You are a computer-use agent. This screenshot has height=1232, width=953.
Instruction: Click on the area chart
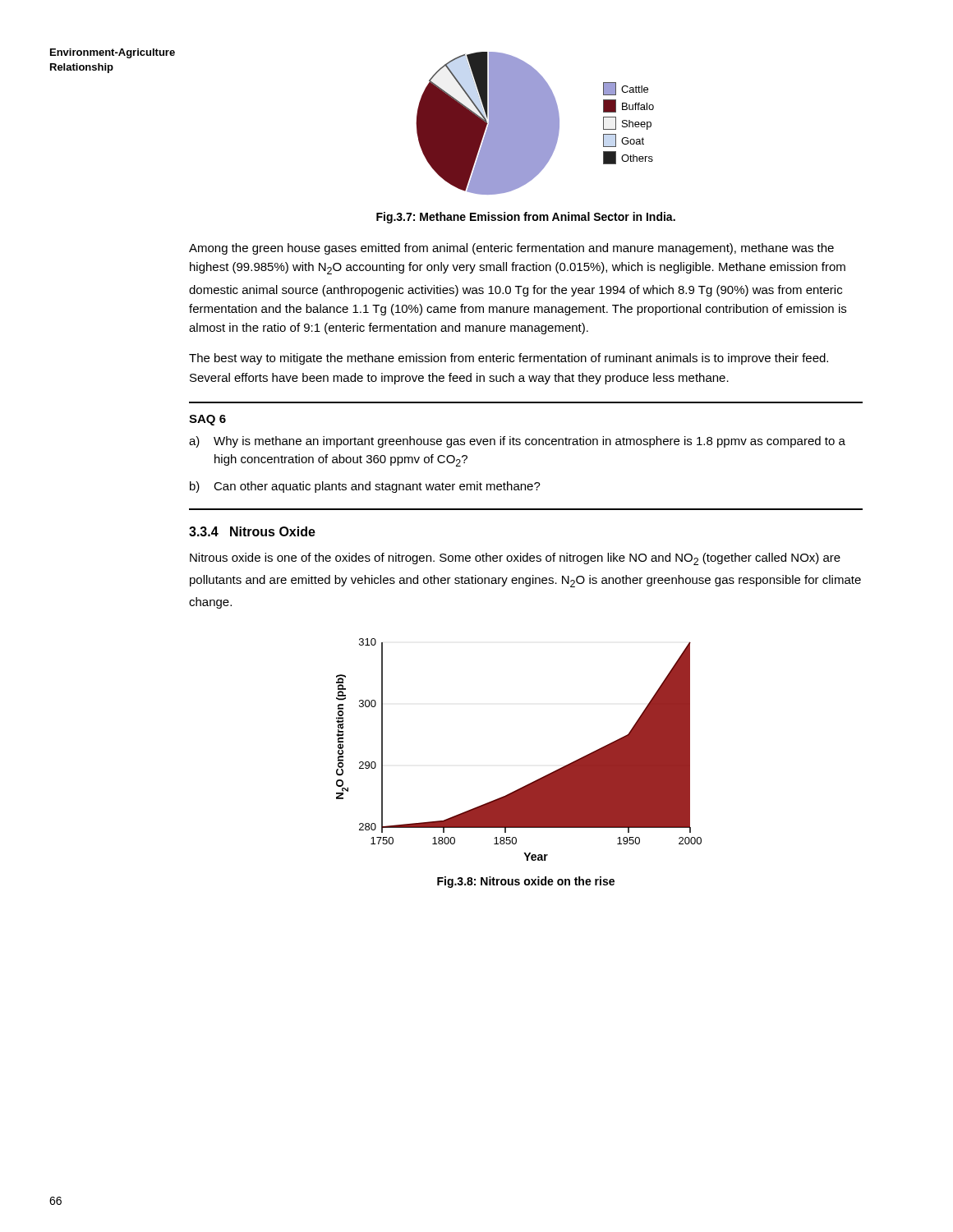[526, 749]
